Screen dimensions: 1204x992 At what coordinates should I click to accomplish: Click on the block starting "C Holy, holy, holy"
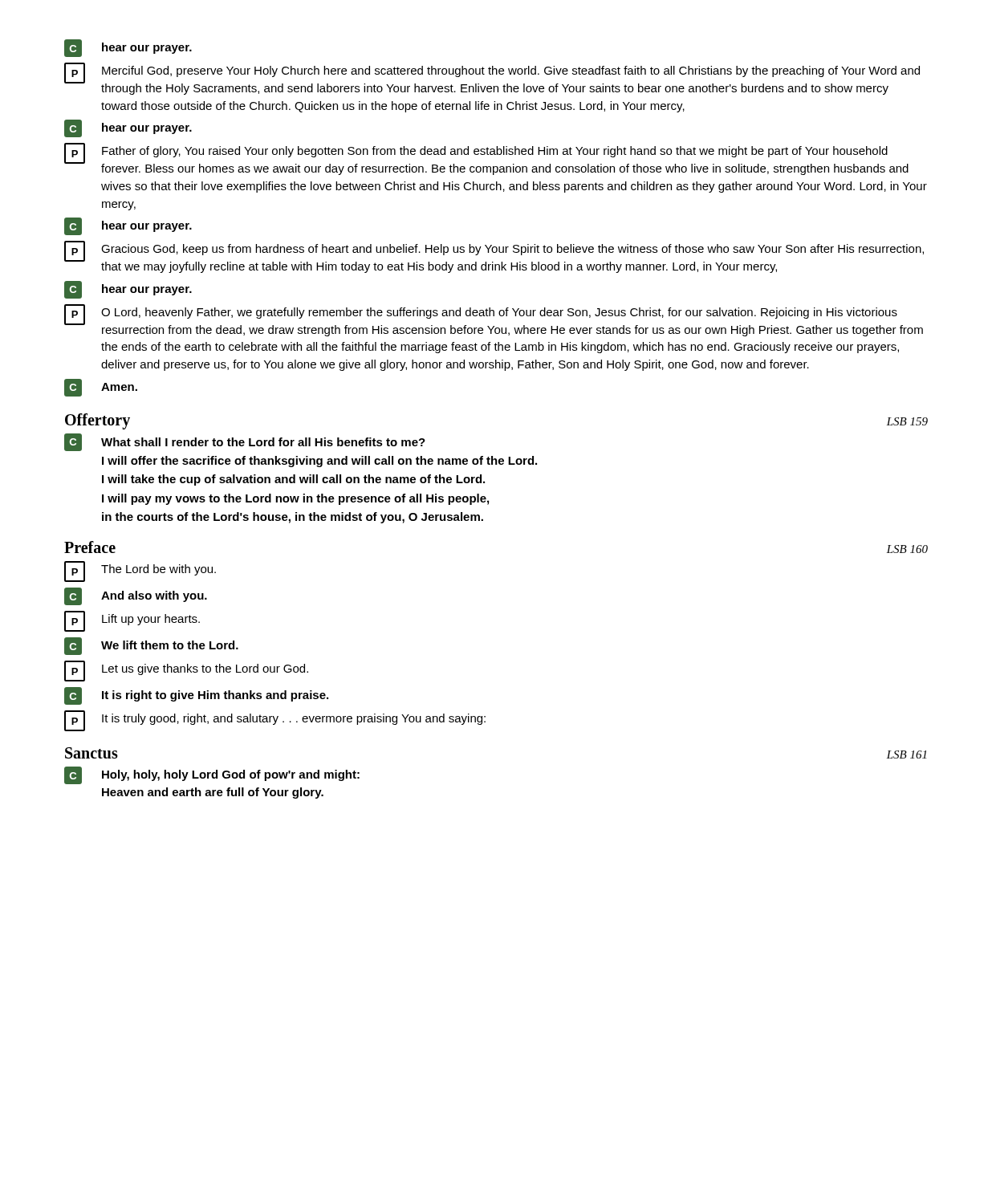pos(212,775)
